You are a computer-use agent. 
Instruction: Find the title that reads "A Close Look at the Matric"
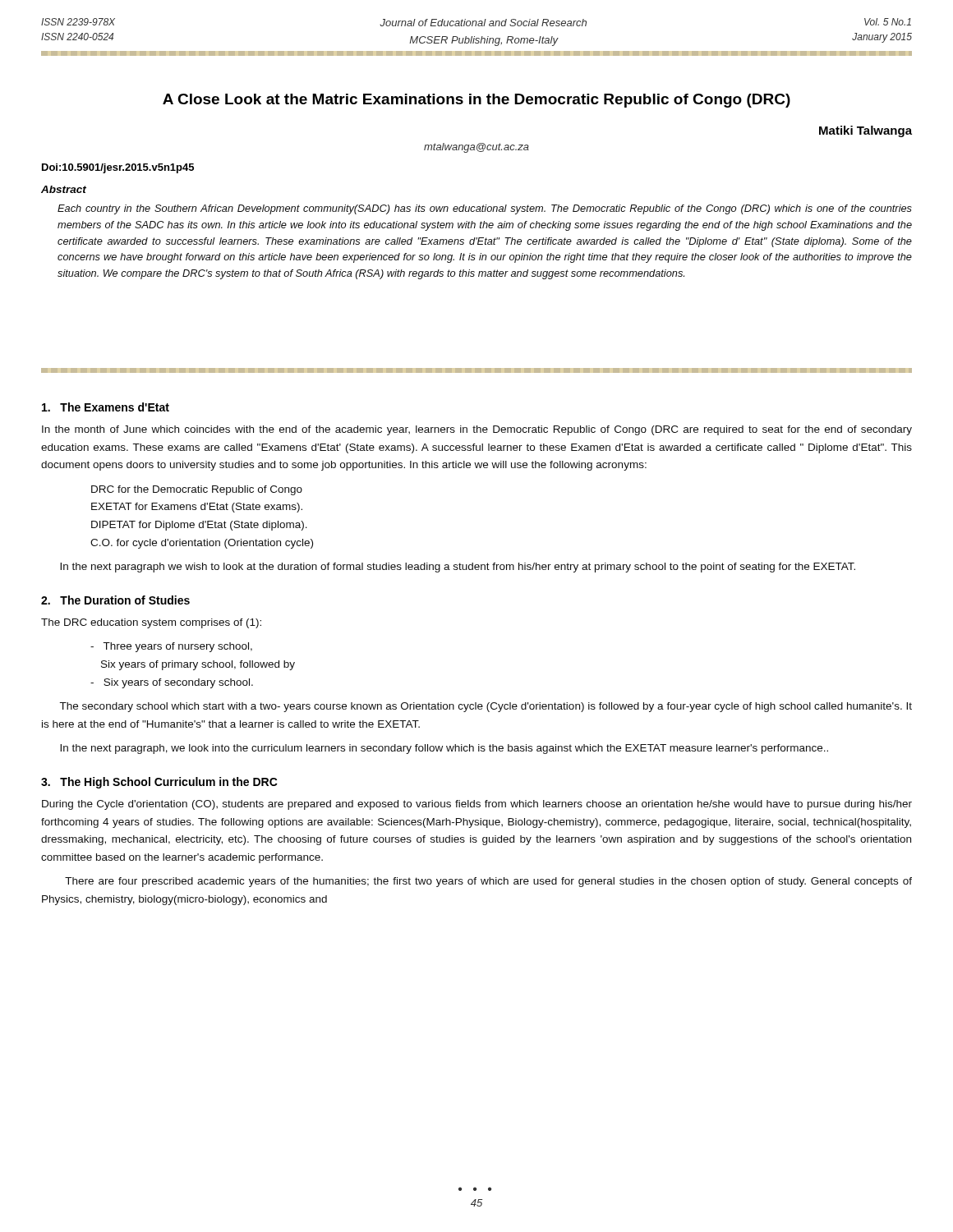tap(476, 99)
